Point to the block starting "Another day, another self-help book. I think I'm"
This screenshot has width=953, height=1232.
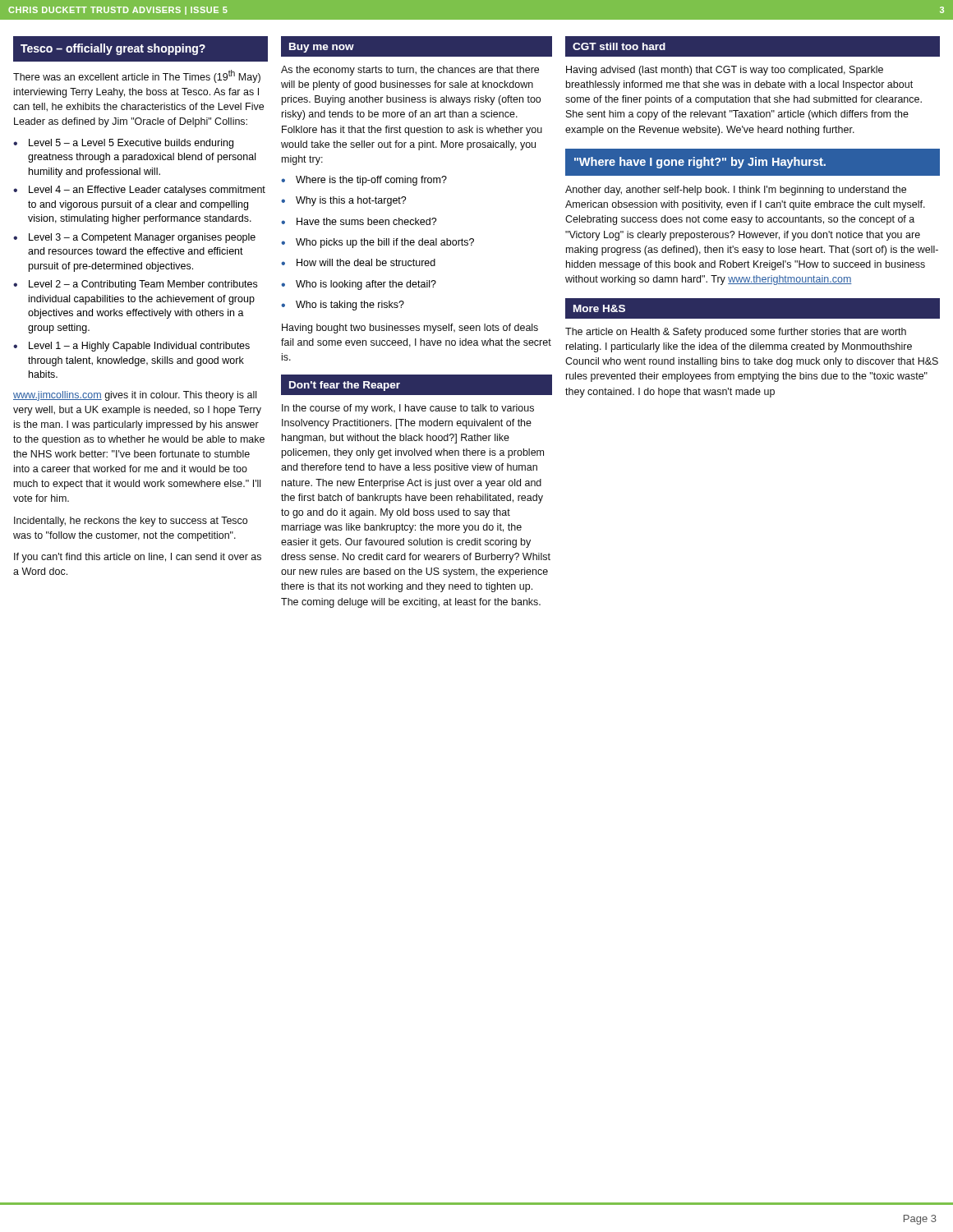point(752,235)
